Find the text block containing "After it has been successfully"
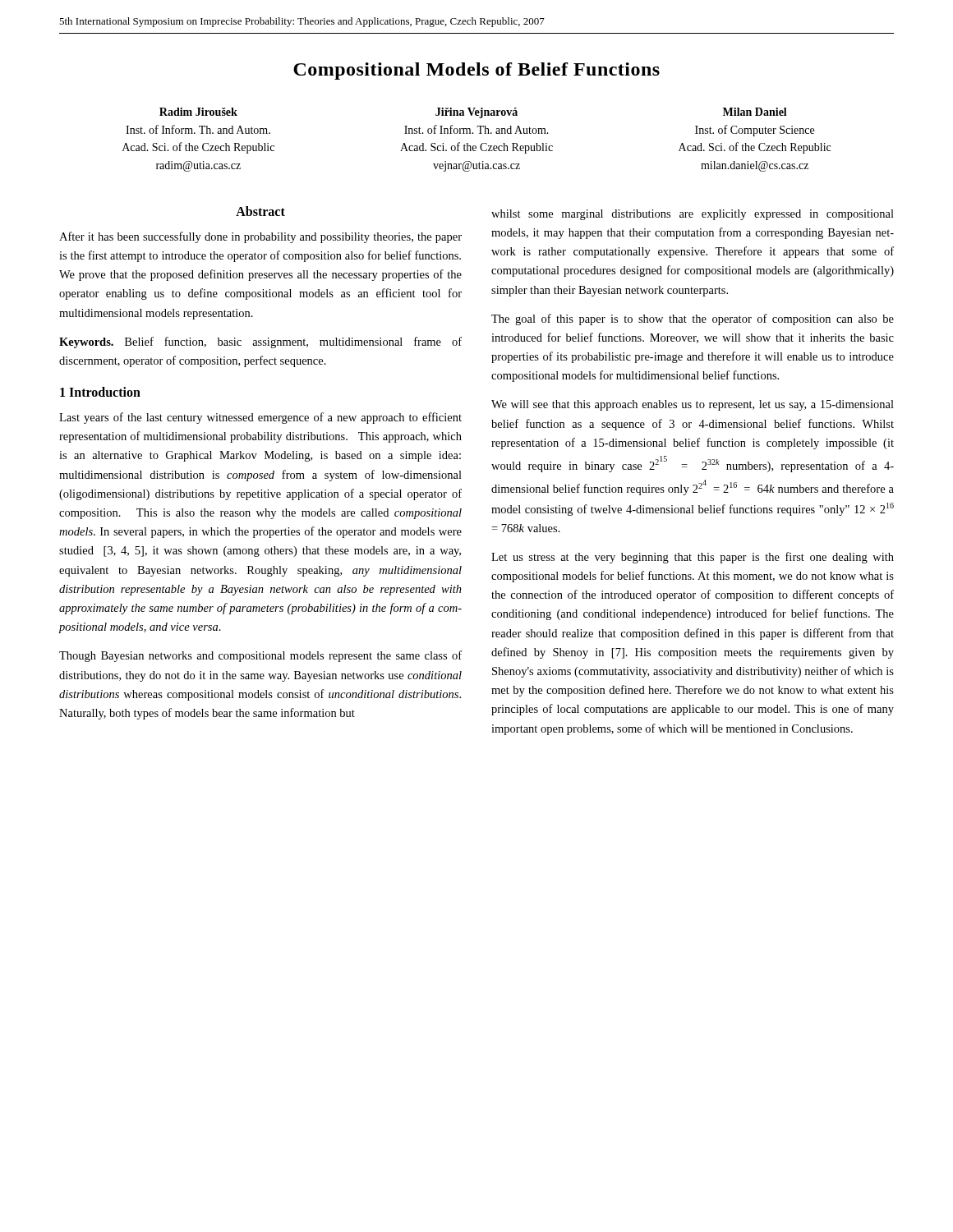The image size is (953, 1232). coord(260,274)
